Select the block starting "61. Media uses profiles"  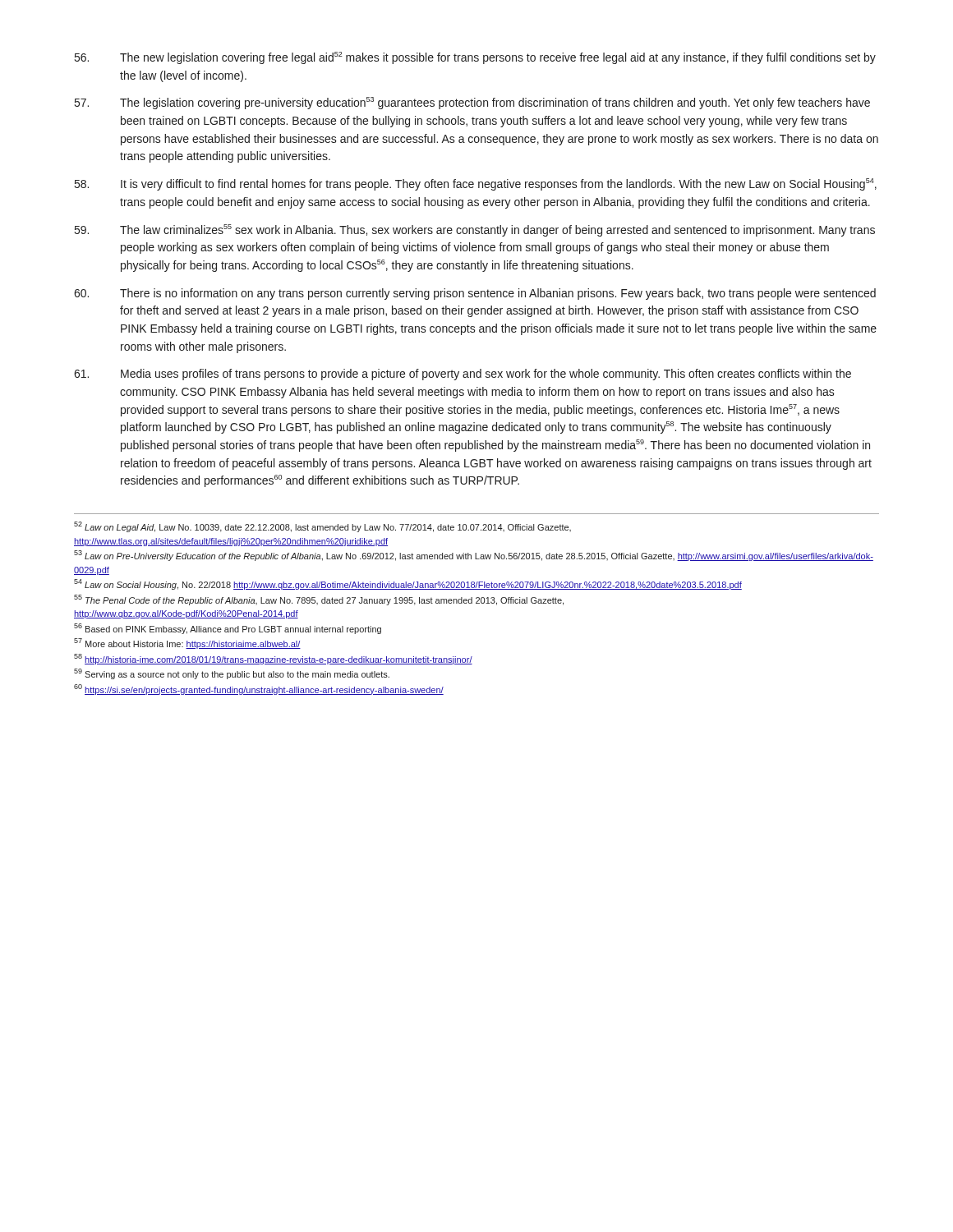click(x=476, y=428)
